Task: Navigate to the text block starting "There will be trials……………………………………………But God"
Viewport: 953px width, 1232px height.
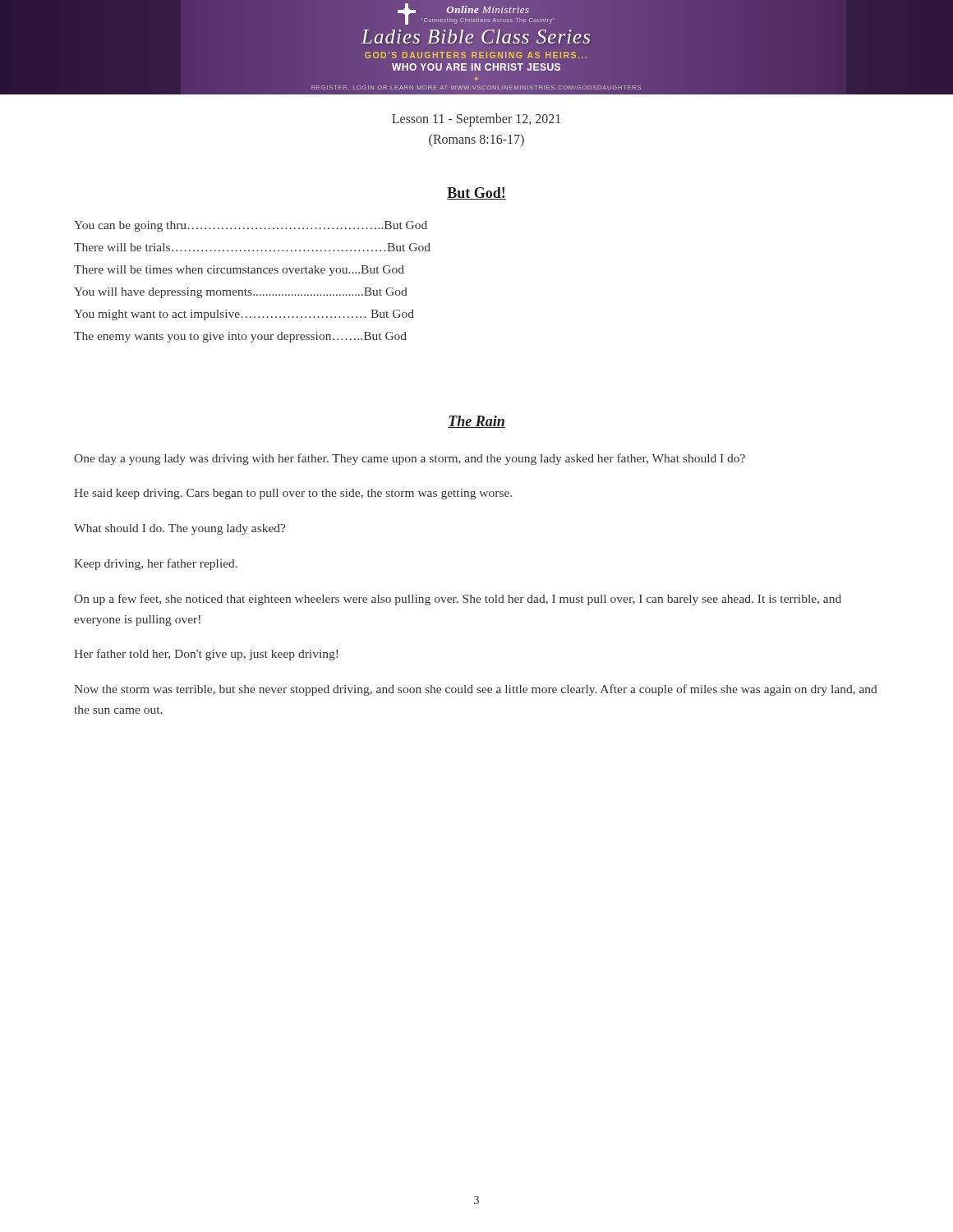Action: coord(252,246)
